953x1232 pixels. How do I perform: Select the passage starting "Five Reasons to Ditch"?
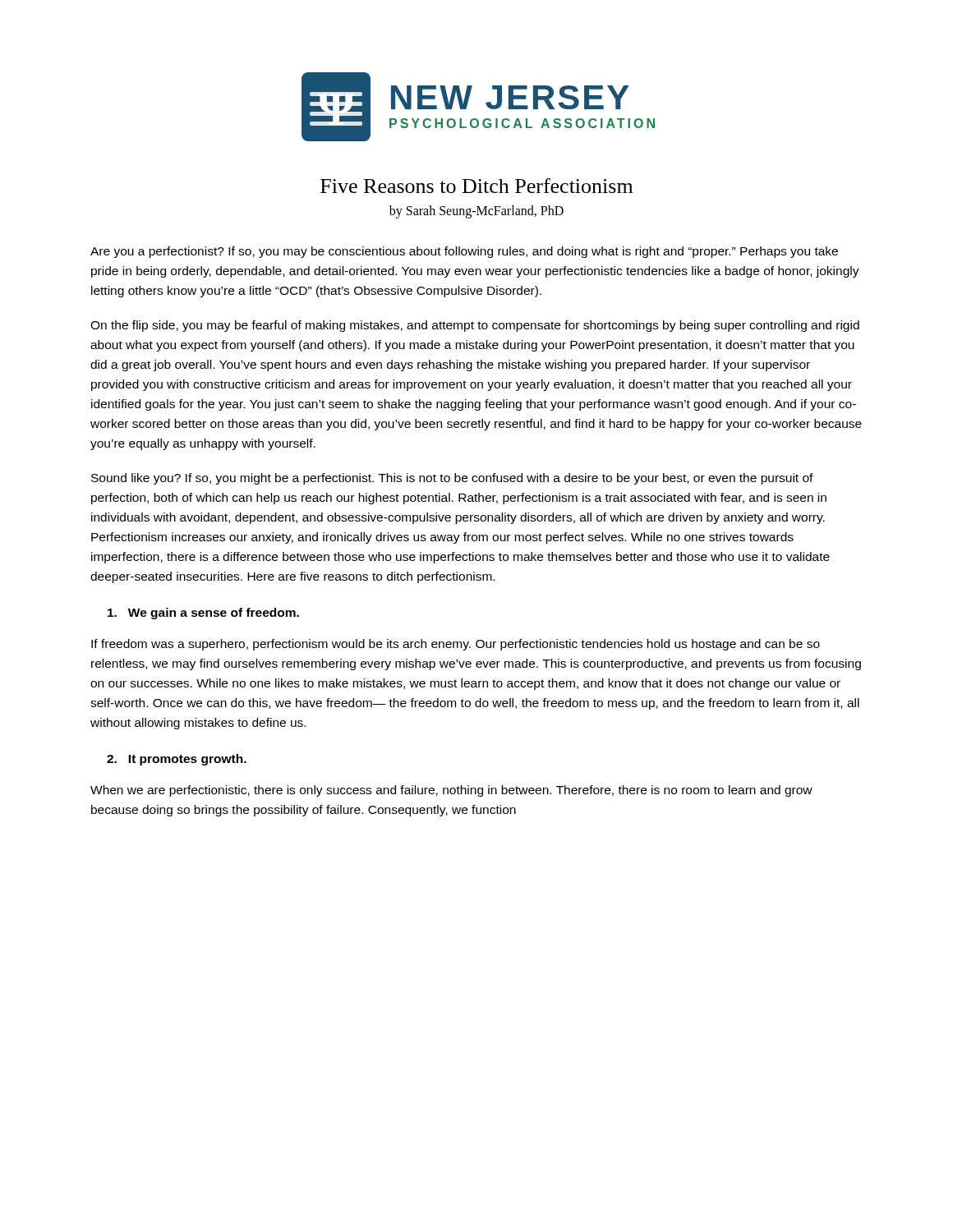pyautogui.click(x=476, y=195)
